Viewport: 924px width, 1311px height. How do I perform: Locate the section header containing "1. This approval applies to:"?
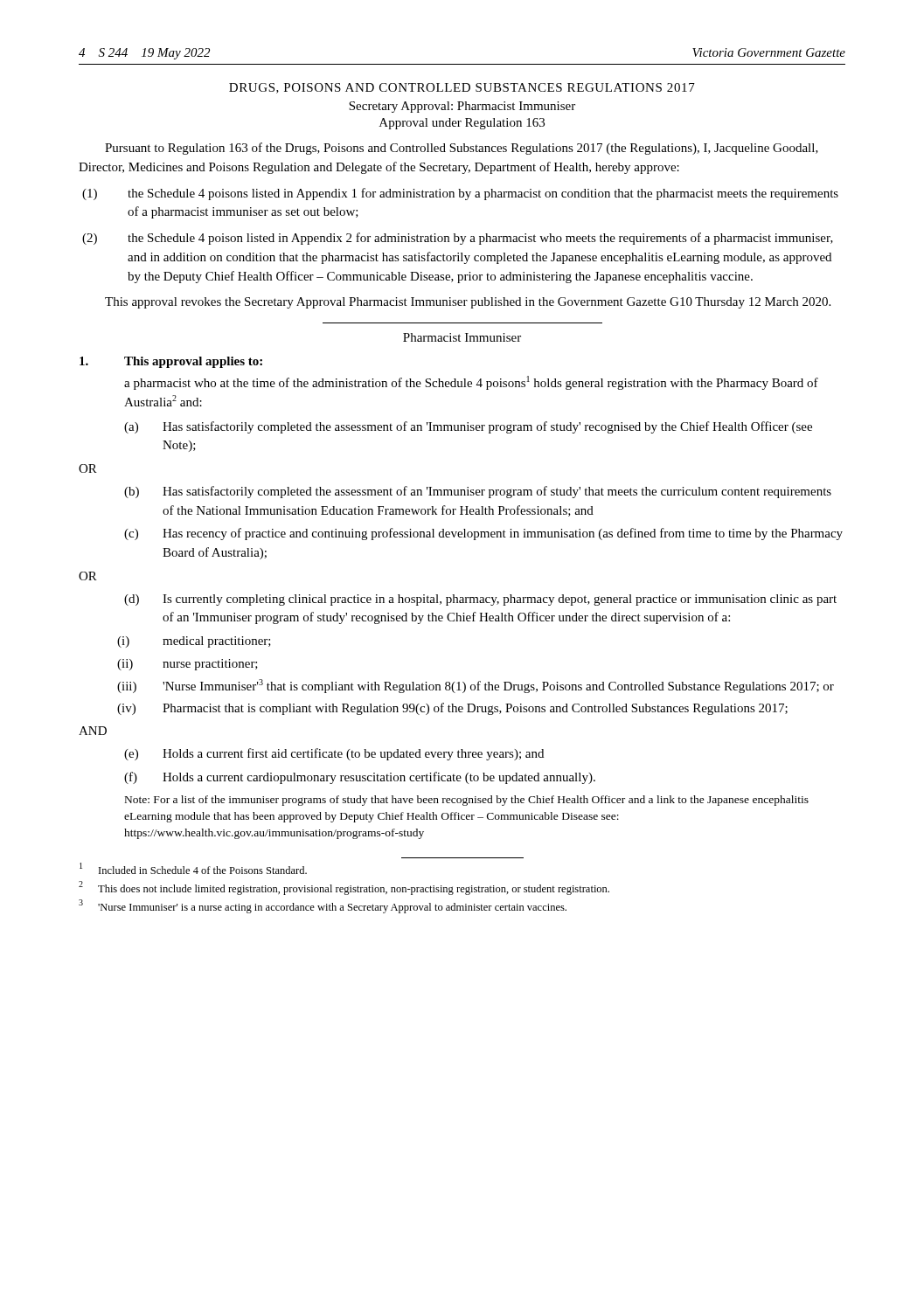(171, 361)
